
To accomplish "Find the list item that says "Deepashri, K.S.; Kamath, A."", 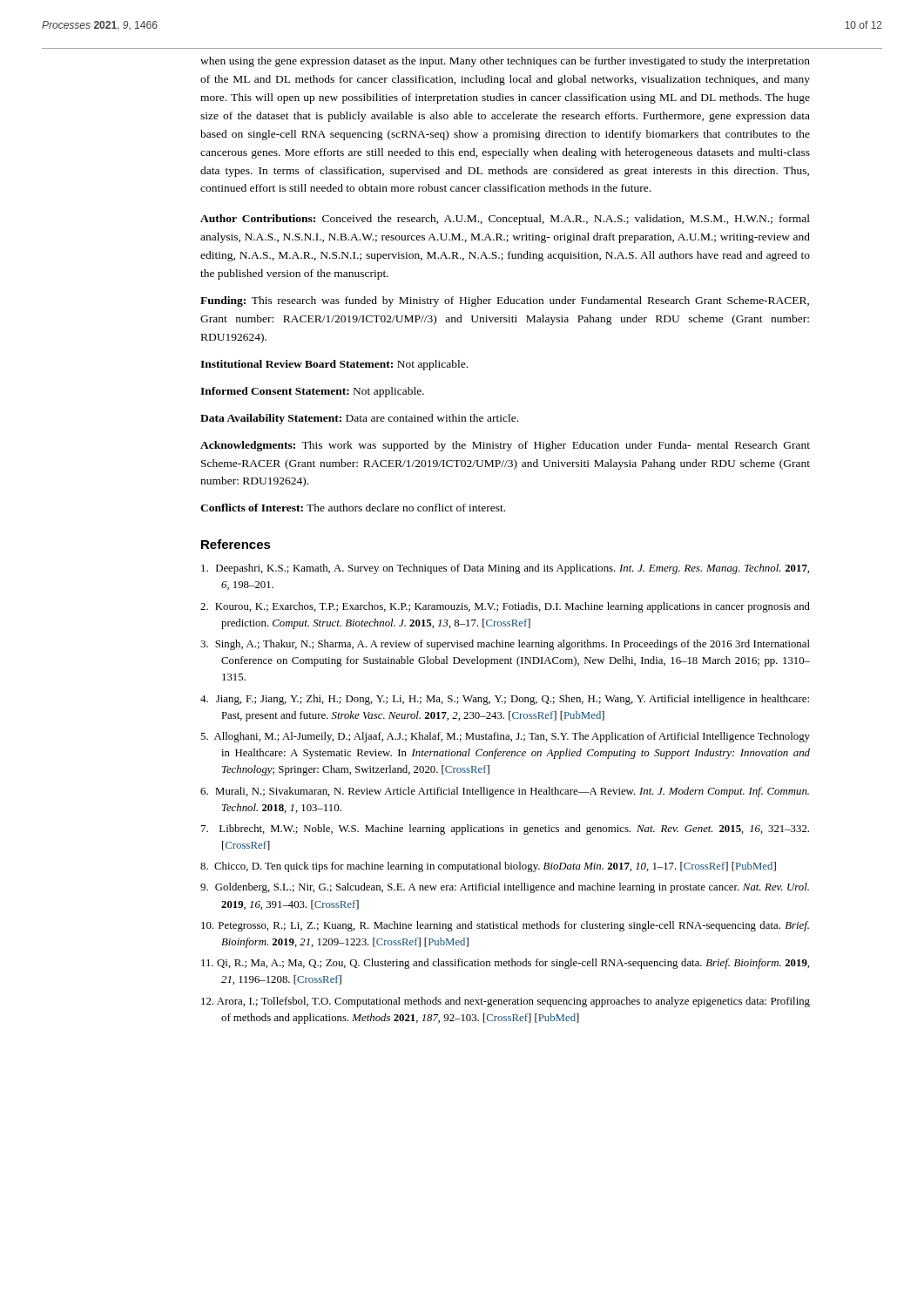I will pos(505,577).
